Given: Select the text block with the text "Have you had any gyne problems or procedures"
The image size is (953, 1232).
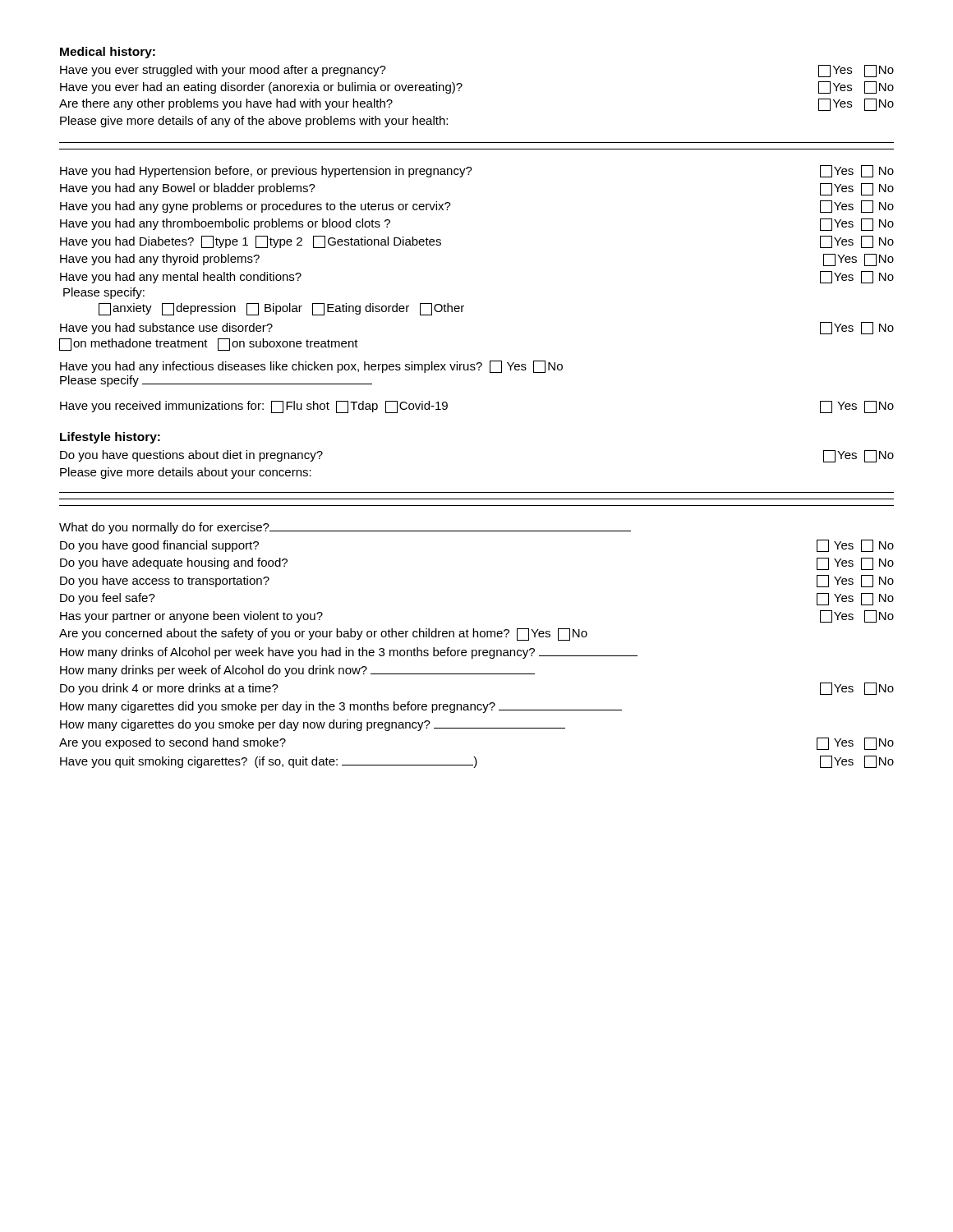Looking at the screenshot, I should coord(255,207).
